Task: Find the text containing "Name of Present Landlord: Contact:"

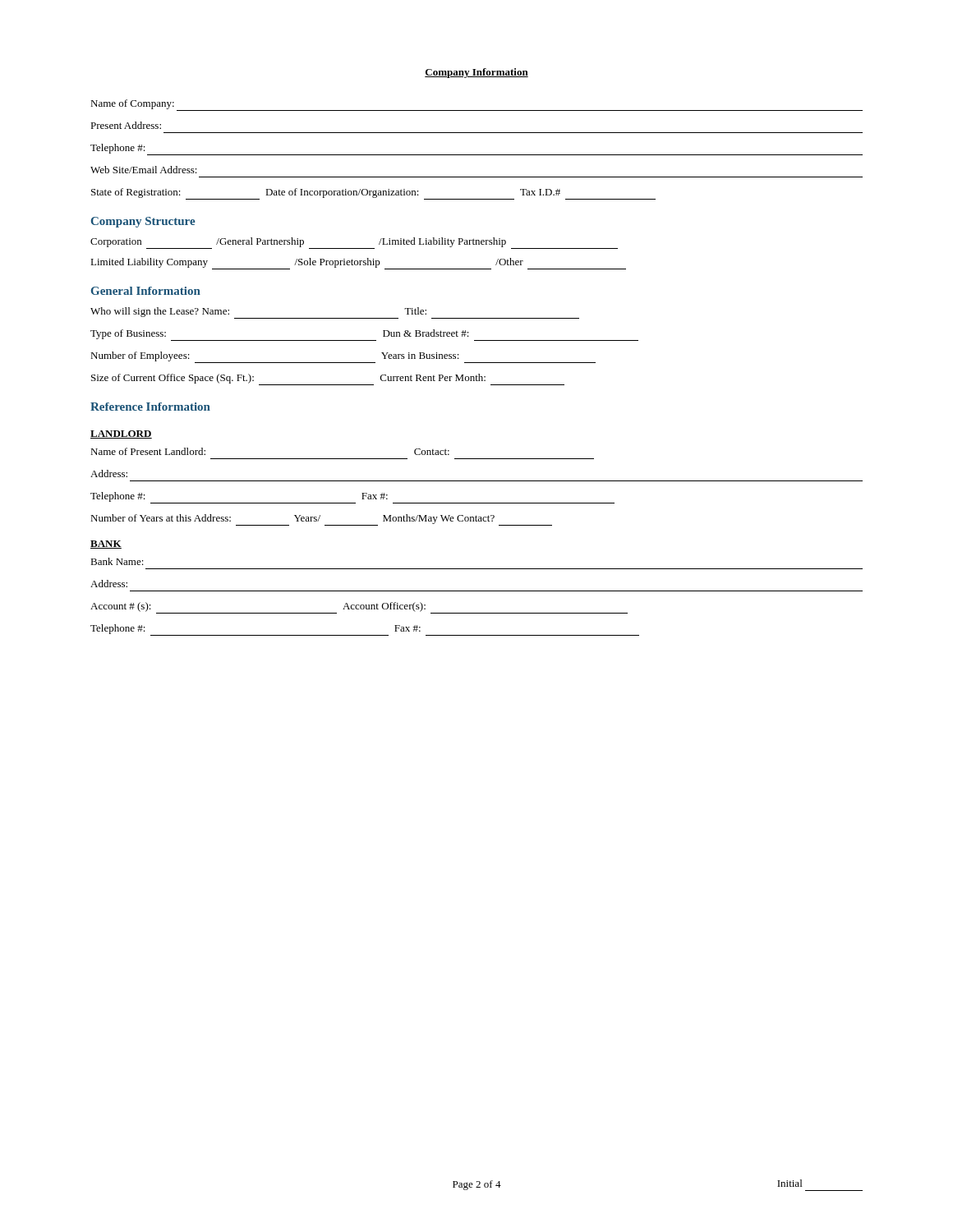Action: (342, 452)
